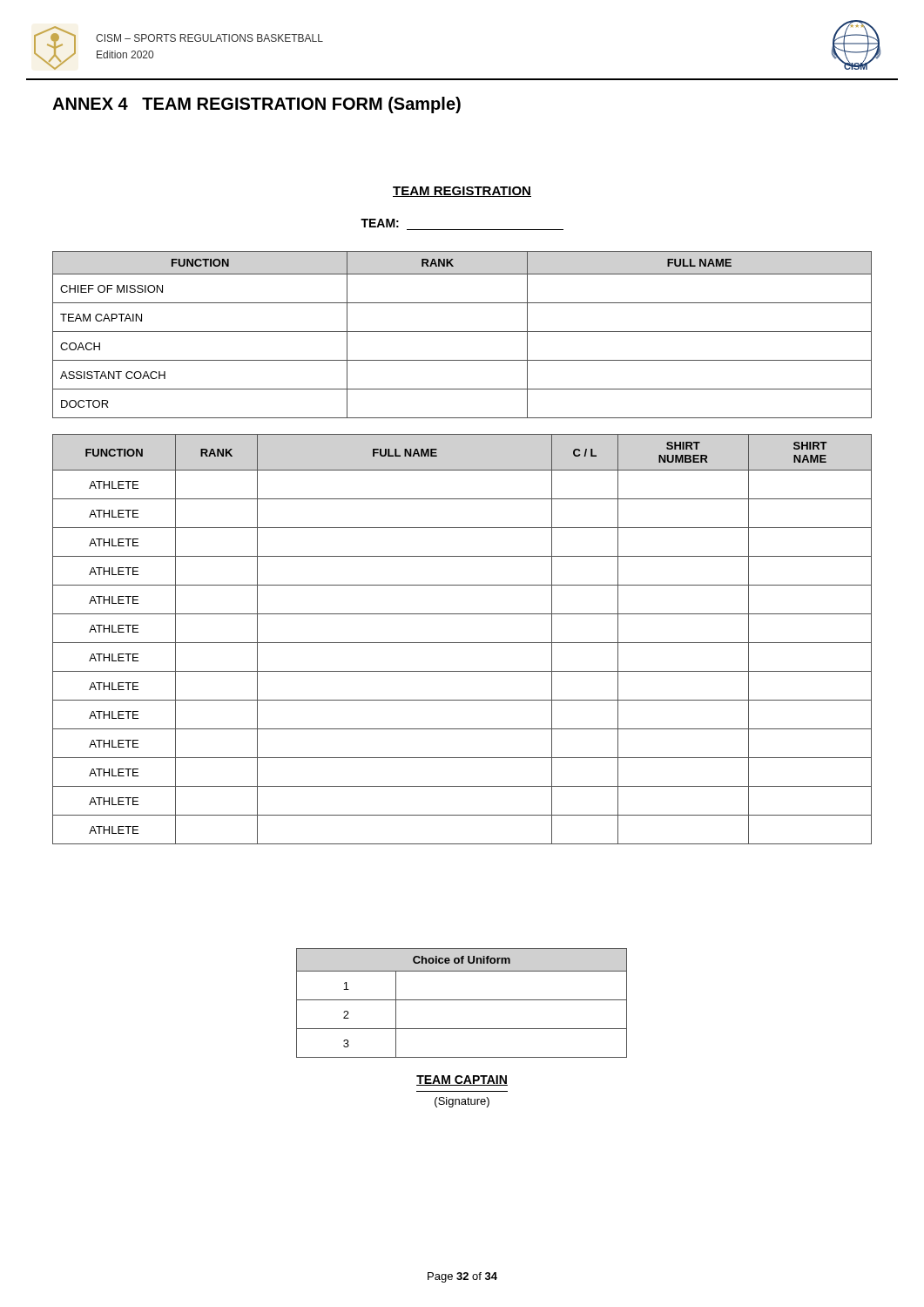
Task: Locate the text containing "TEAM CAPTAIN (Signature)"
Action: click(x=462, y=1090)
